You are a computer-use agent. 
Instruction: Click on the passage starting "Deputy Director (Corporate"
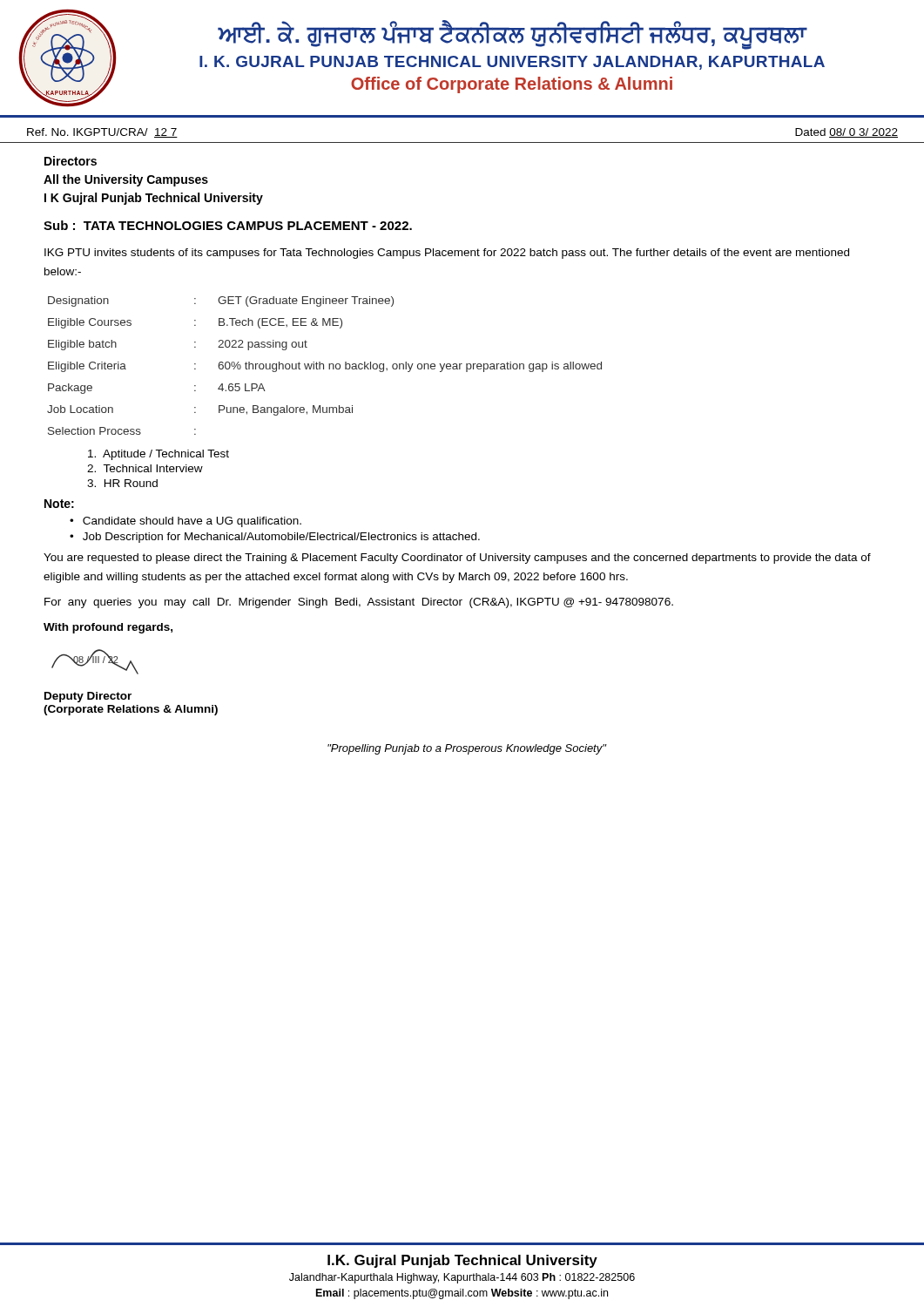click(131, 702)
